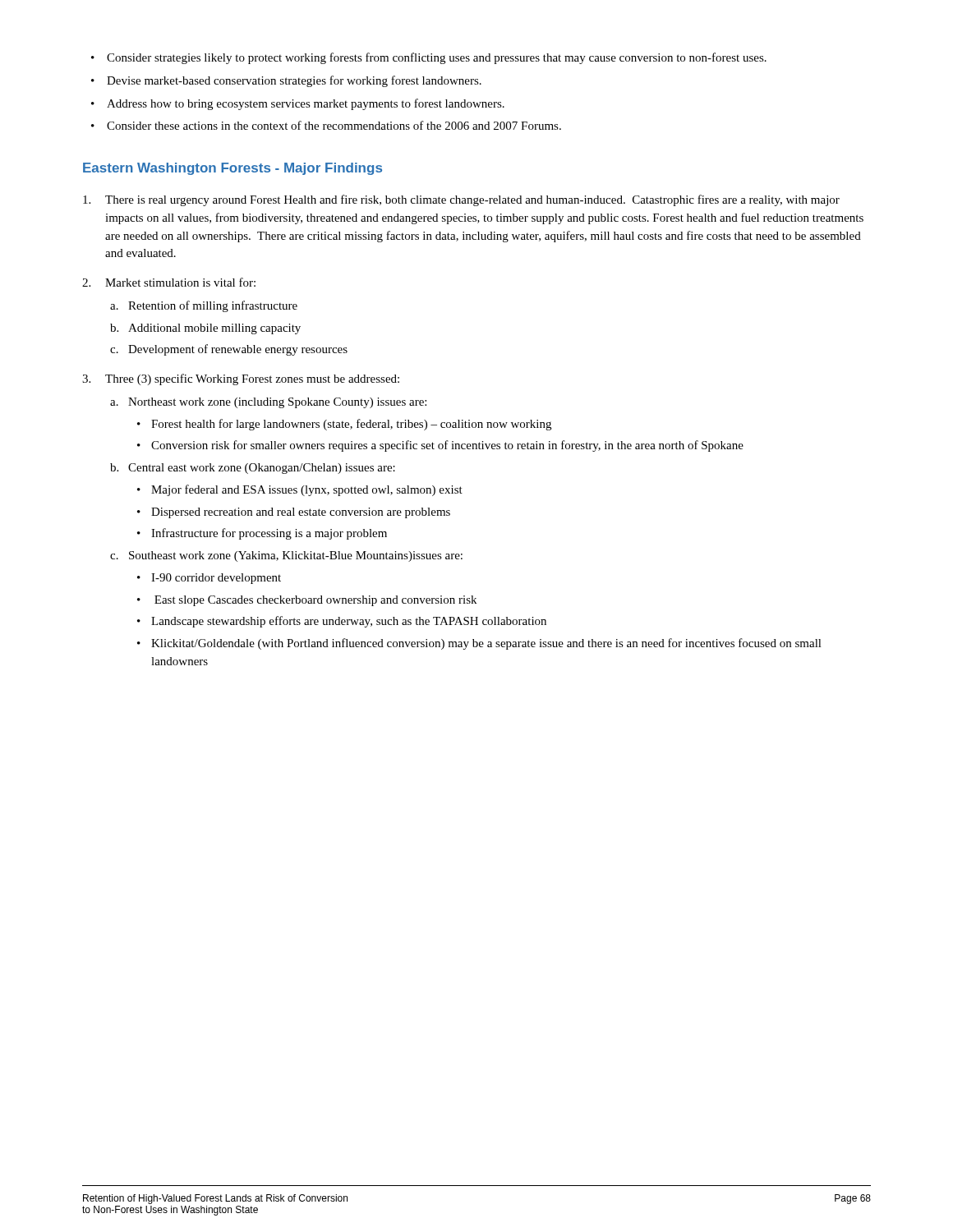Point to the region starting "Retention of milling infrastructure"
Viewport: 953px width, 1232px height.
coord(213,305)
